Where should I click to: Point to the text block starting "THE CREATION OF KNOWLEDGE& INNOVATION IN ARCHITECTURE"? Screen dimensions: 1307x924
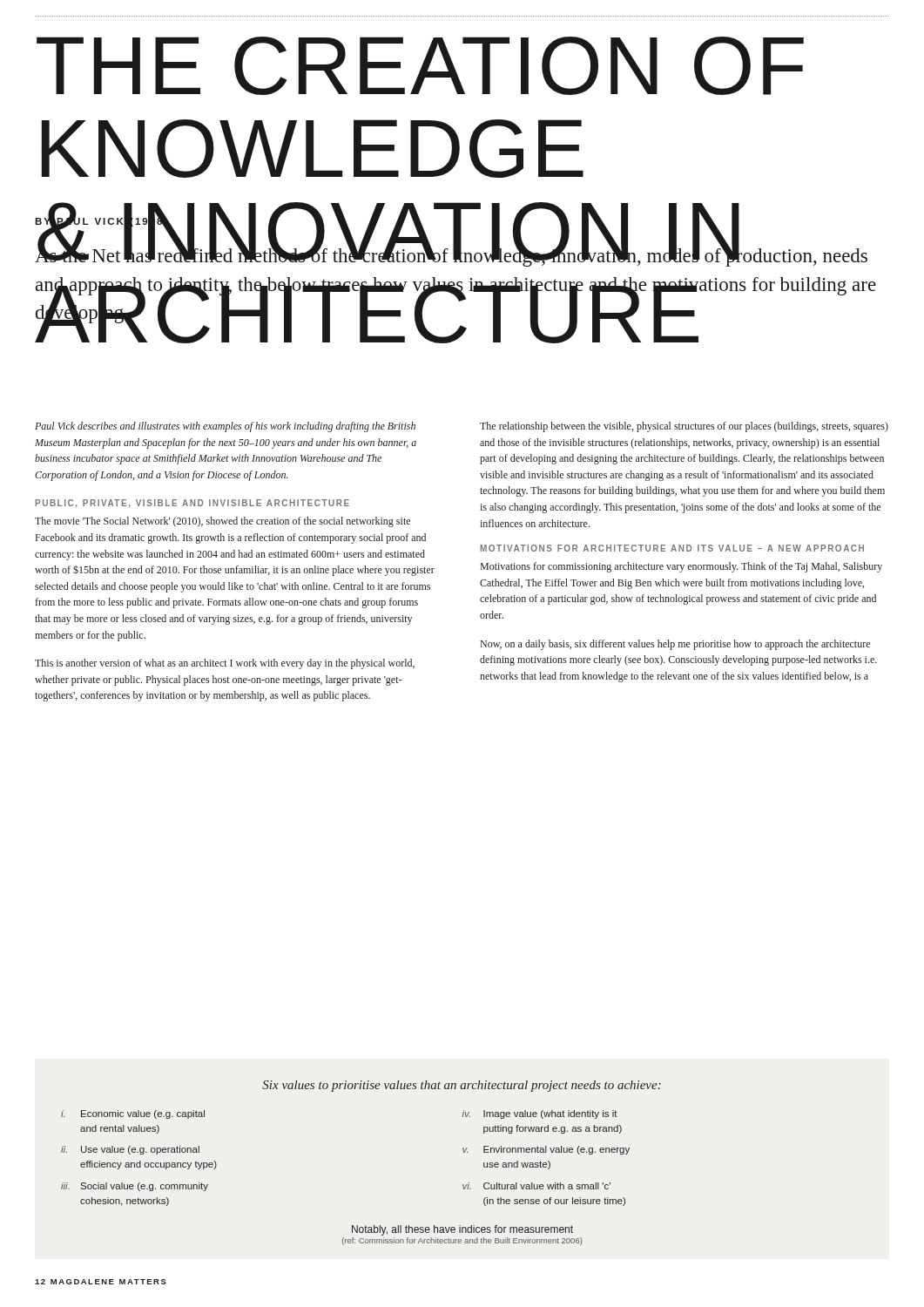(x=462, y=190)
